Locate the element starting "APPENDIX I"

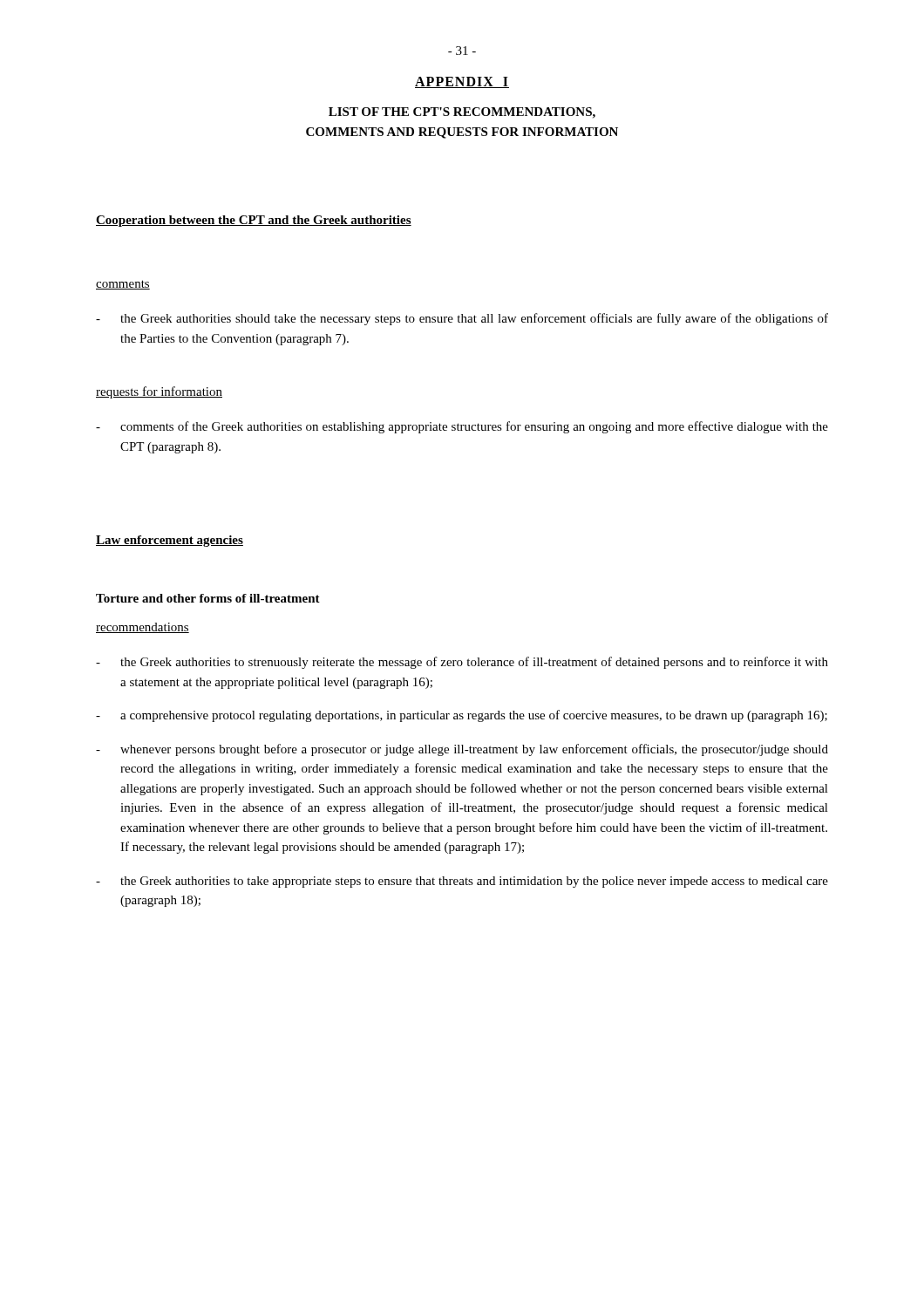(462, 82)
